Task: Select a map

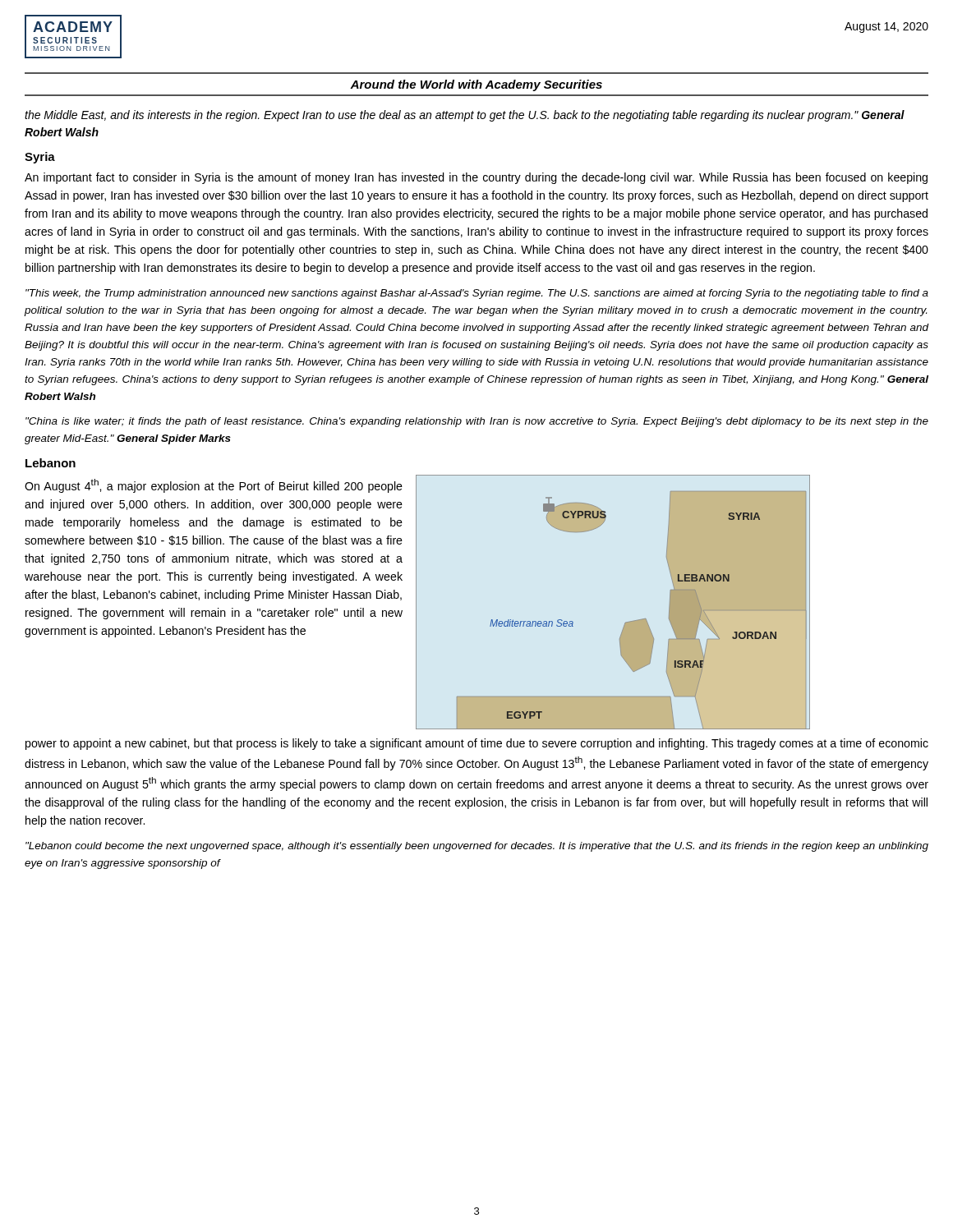Action: point(672,602)
